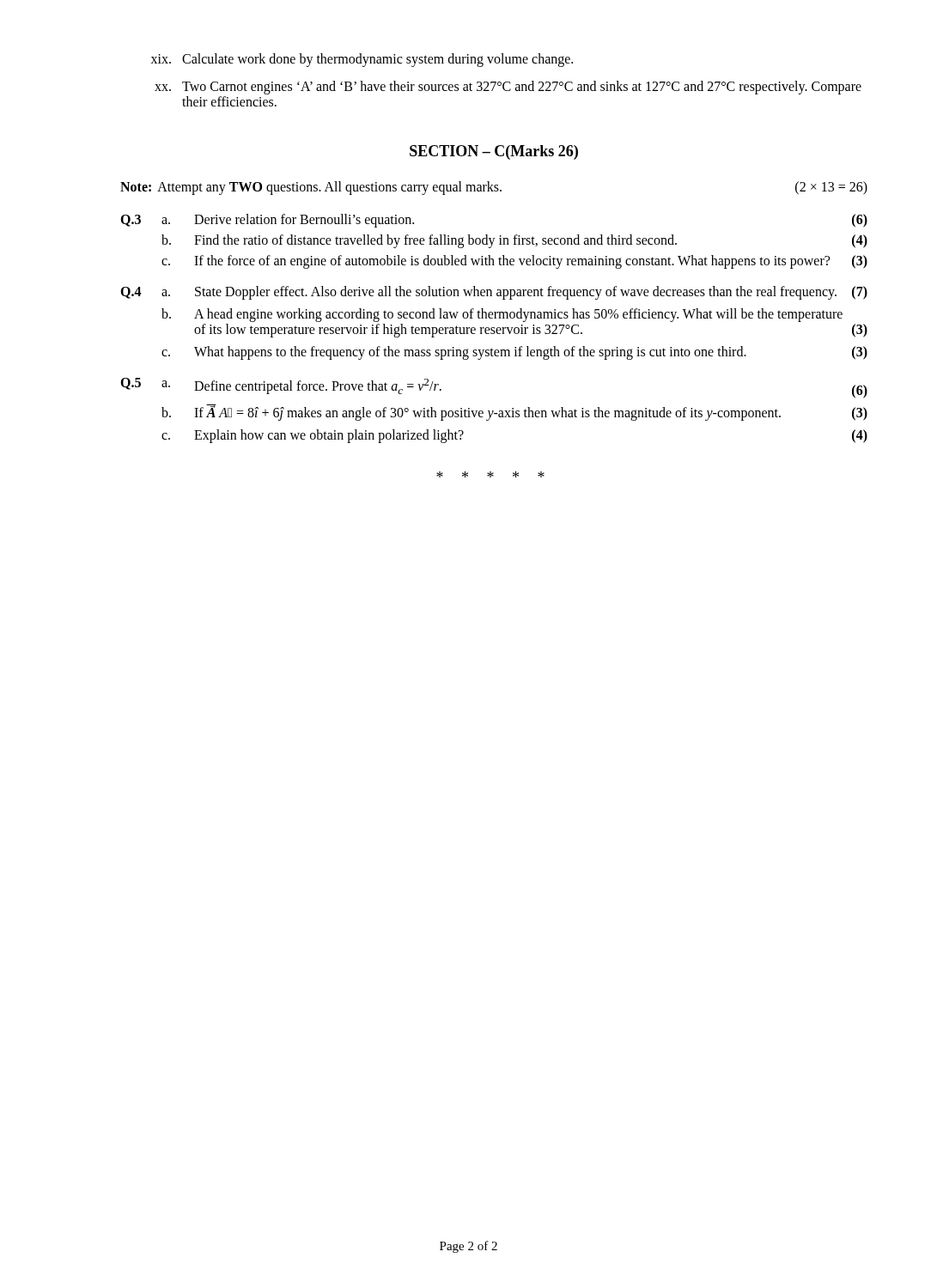Find the text block starting "* * * *"
This screenshot has width=937, height=1288.
coord(494,477)
